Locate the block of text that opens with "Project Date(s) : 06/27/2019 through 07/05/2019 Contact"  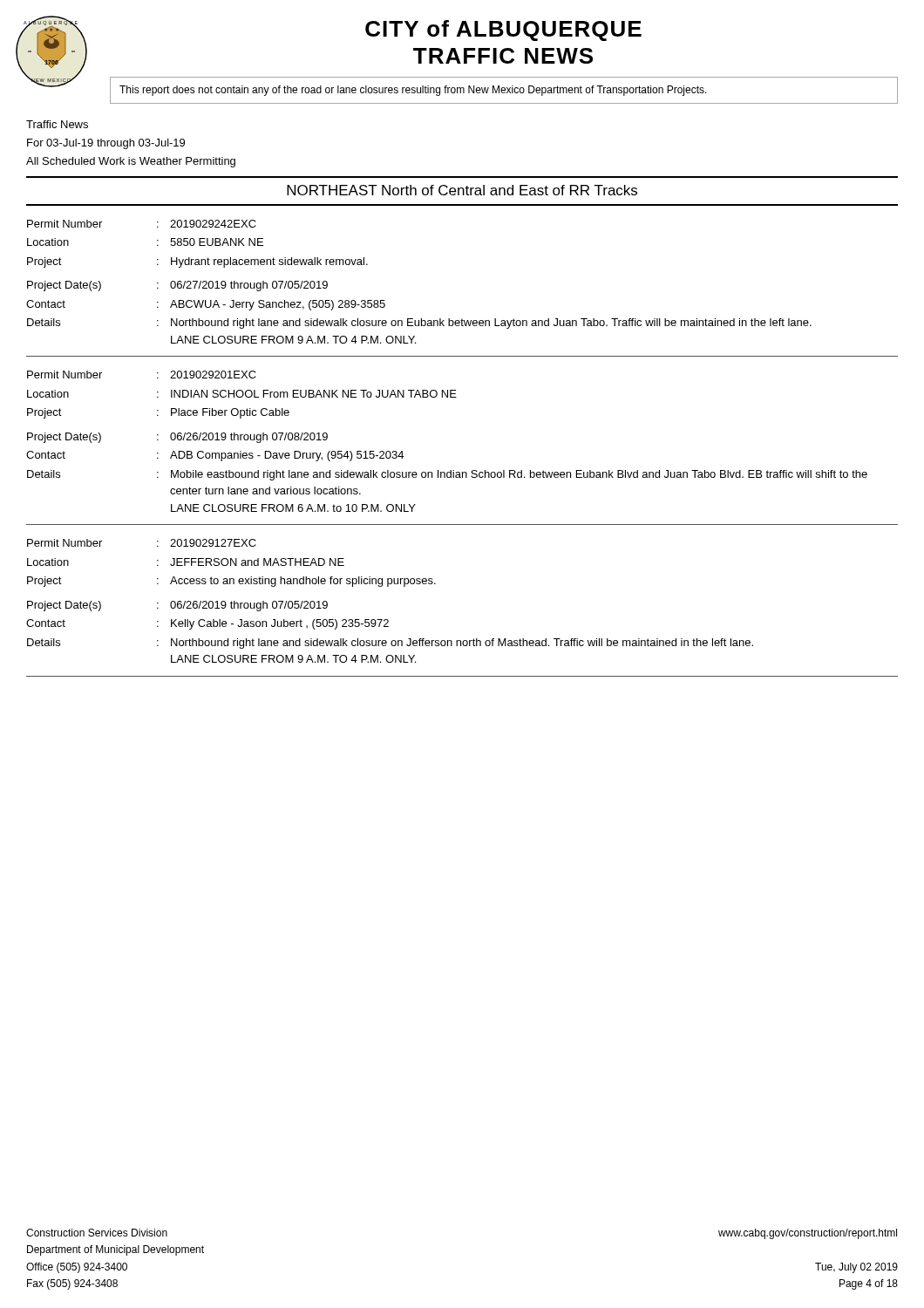[x=462, y=312]
